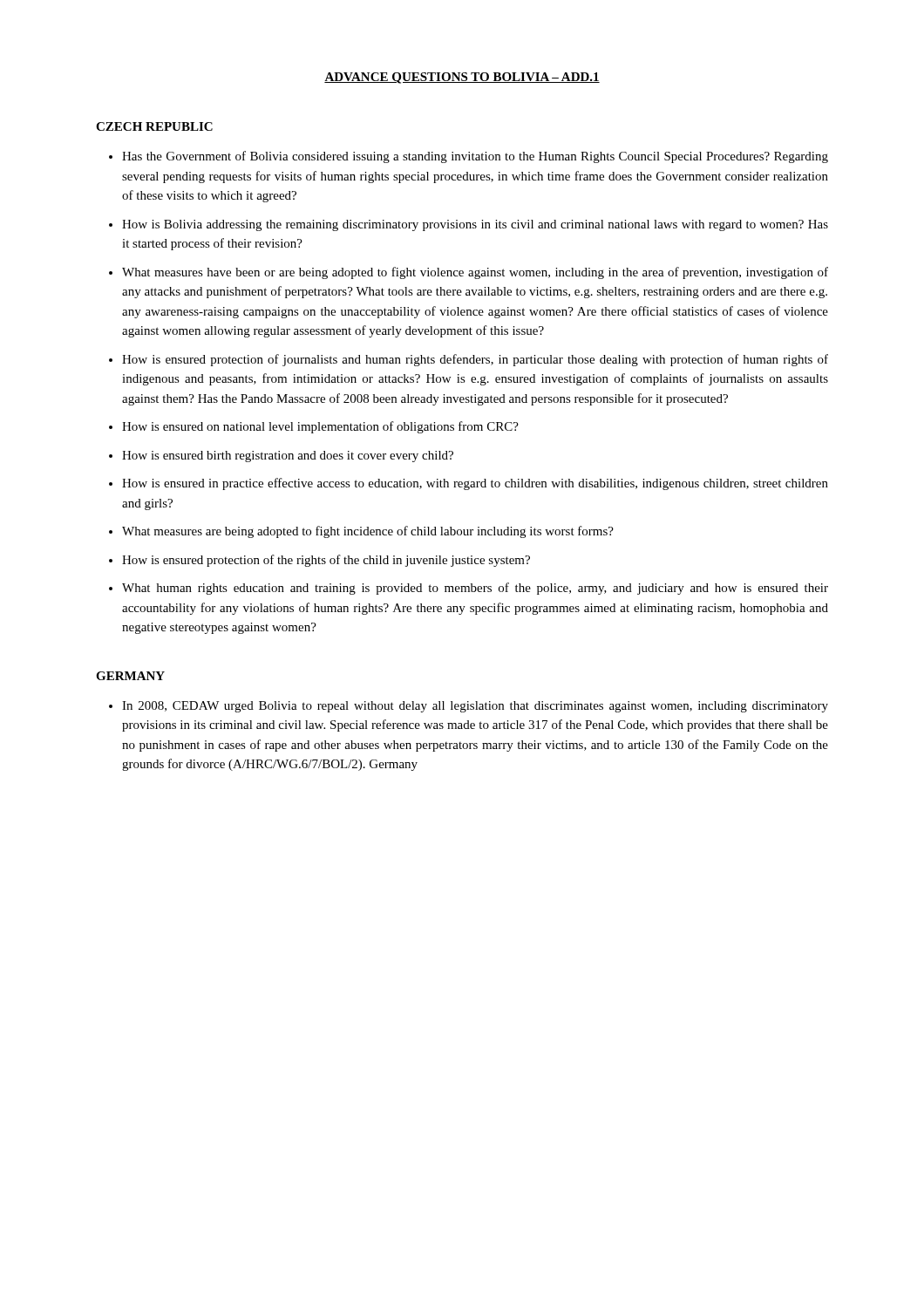
Task: Select the passage starting "Has the Government of Bolivia"
Action: pos(475,176)
